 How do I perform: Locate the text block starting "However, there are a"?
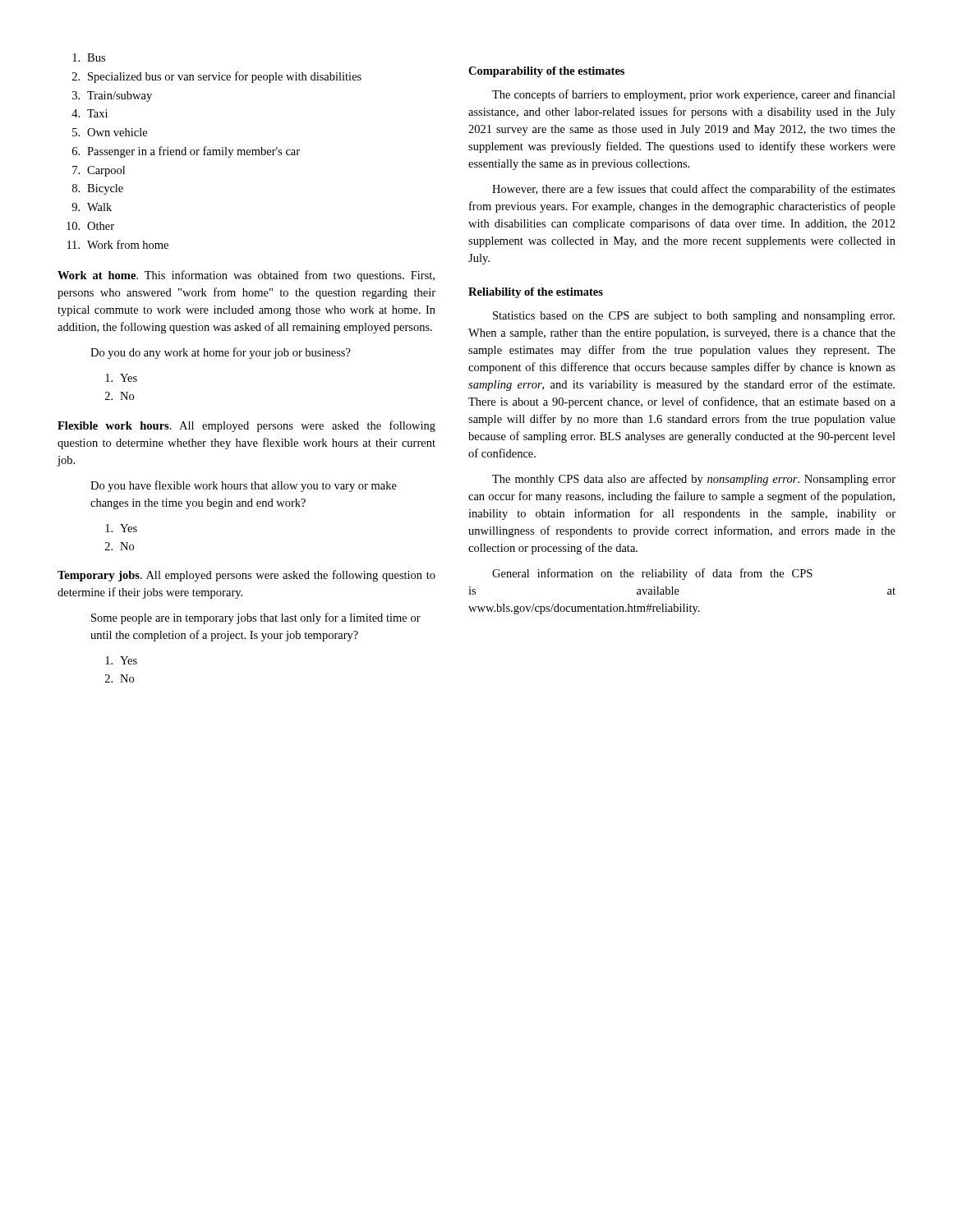[682, 224]
